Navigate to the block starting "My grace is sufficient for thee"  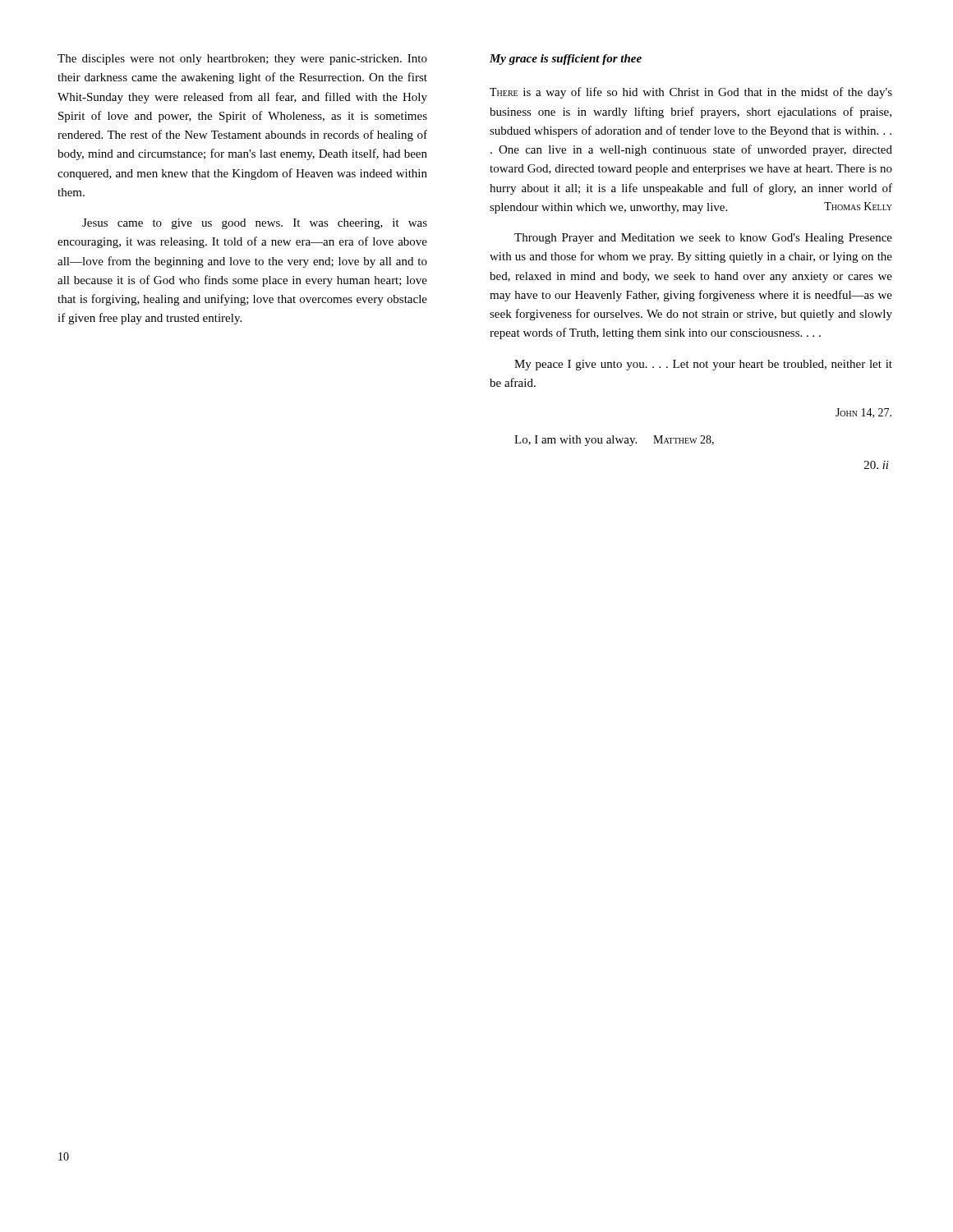[x=566, y=58]
